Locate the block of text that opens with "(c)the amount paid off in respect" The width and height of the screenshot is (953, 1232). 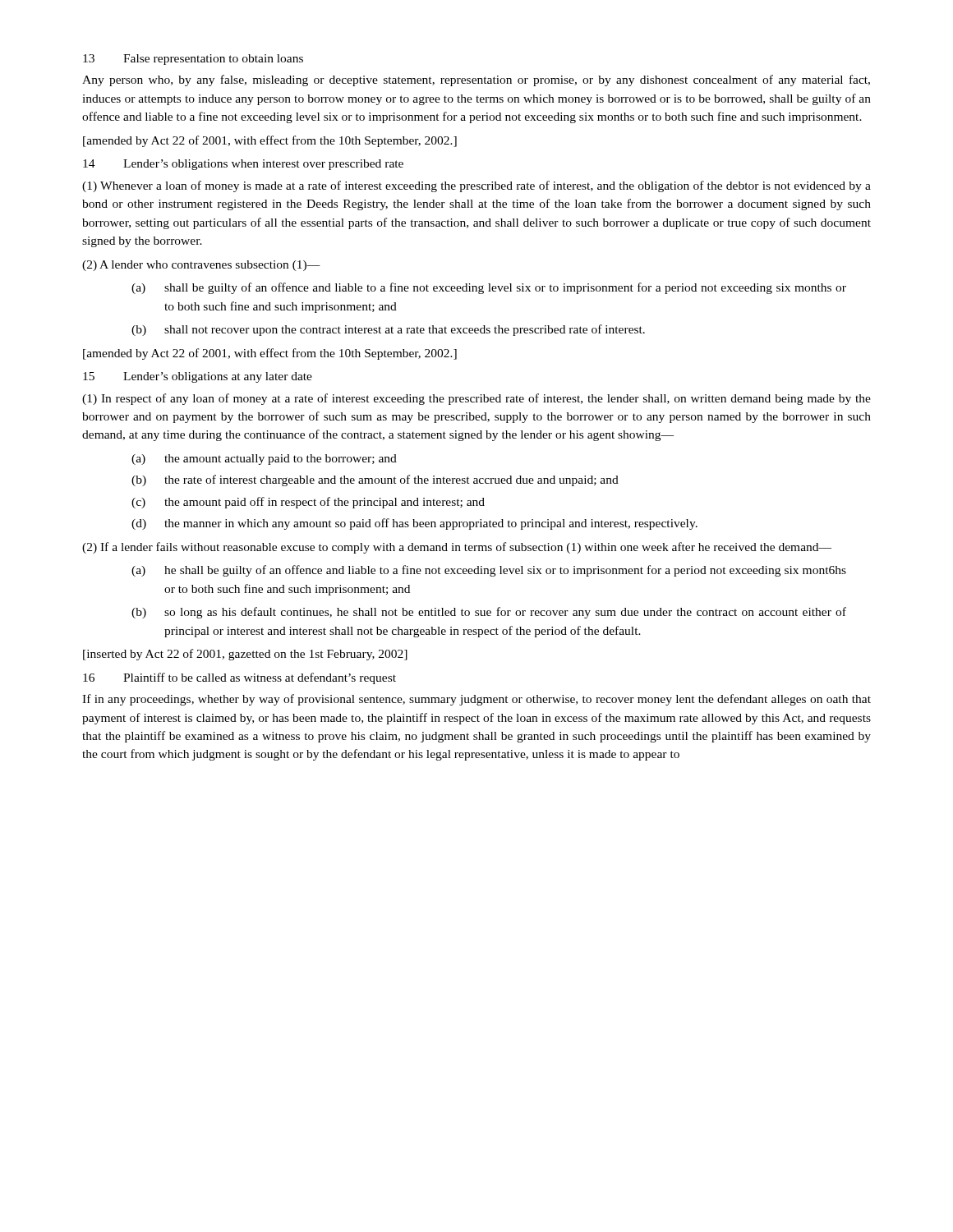point(489,502)
